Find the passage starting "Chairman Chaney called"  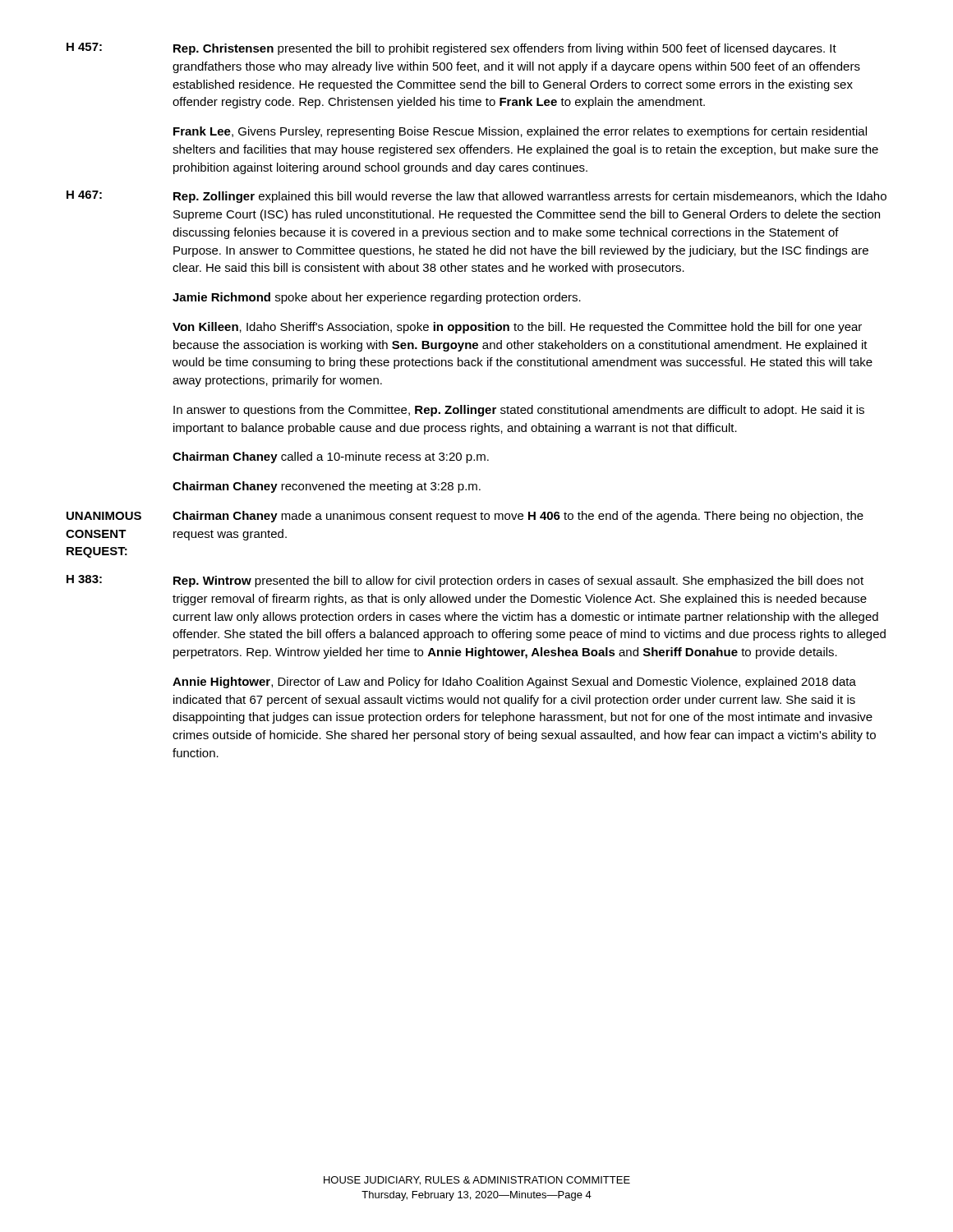pyautogui.click(x=331, y=457)
